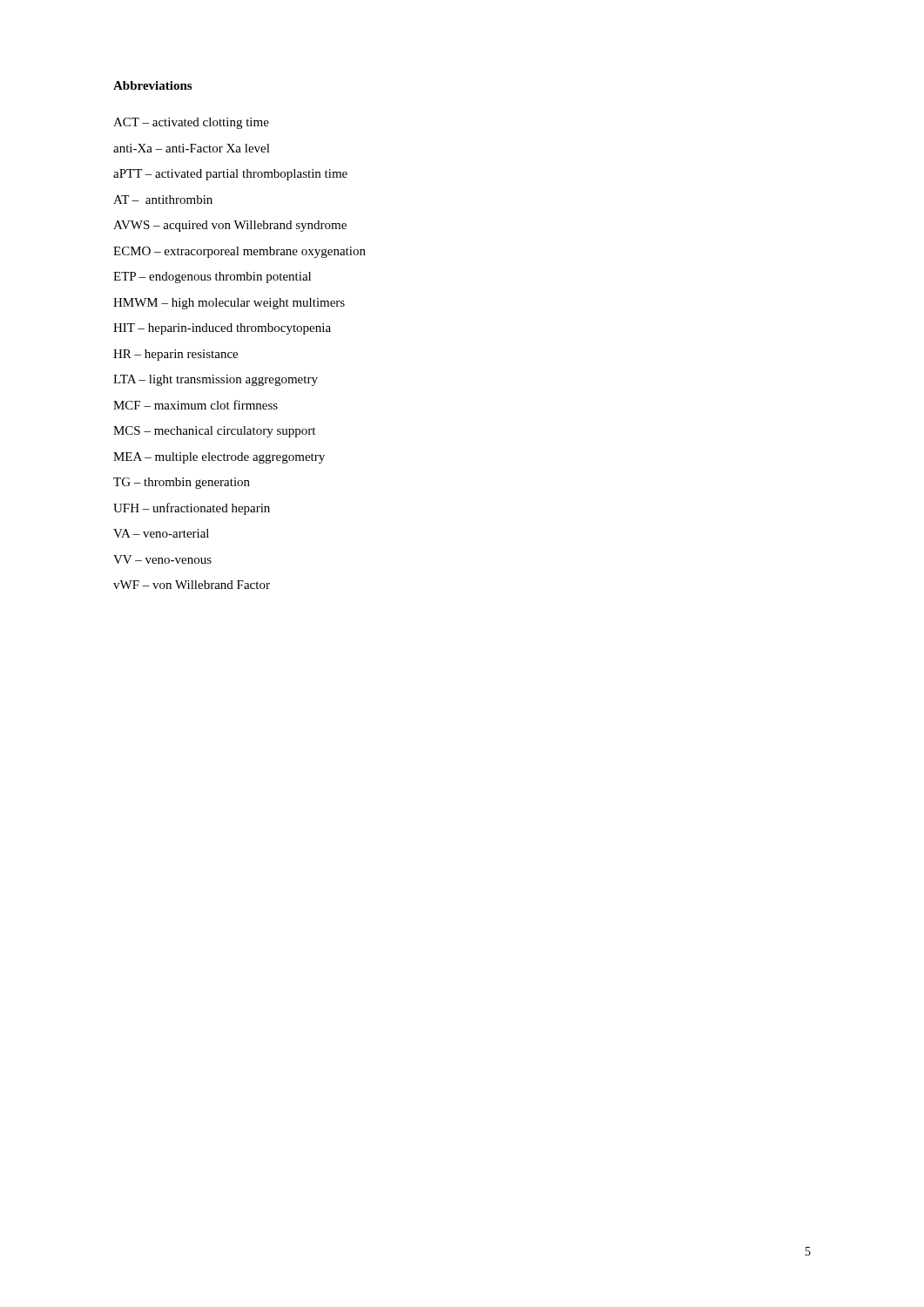Point to "AT – antithrombin"

click(x=163, y=199)
